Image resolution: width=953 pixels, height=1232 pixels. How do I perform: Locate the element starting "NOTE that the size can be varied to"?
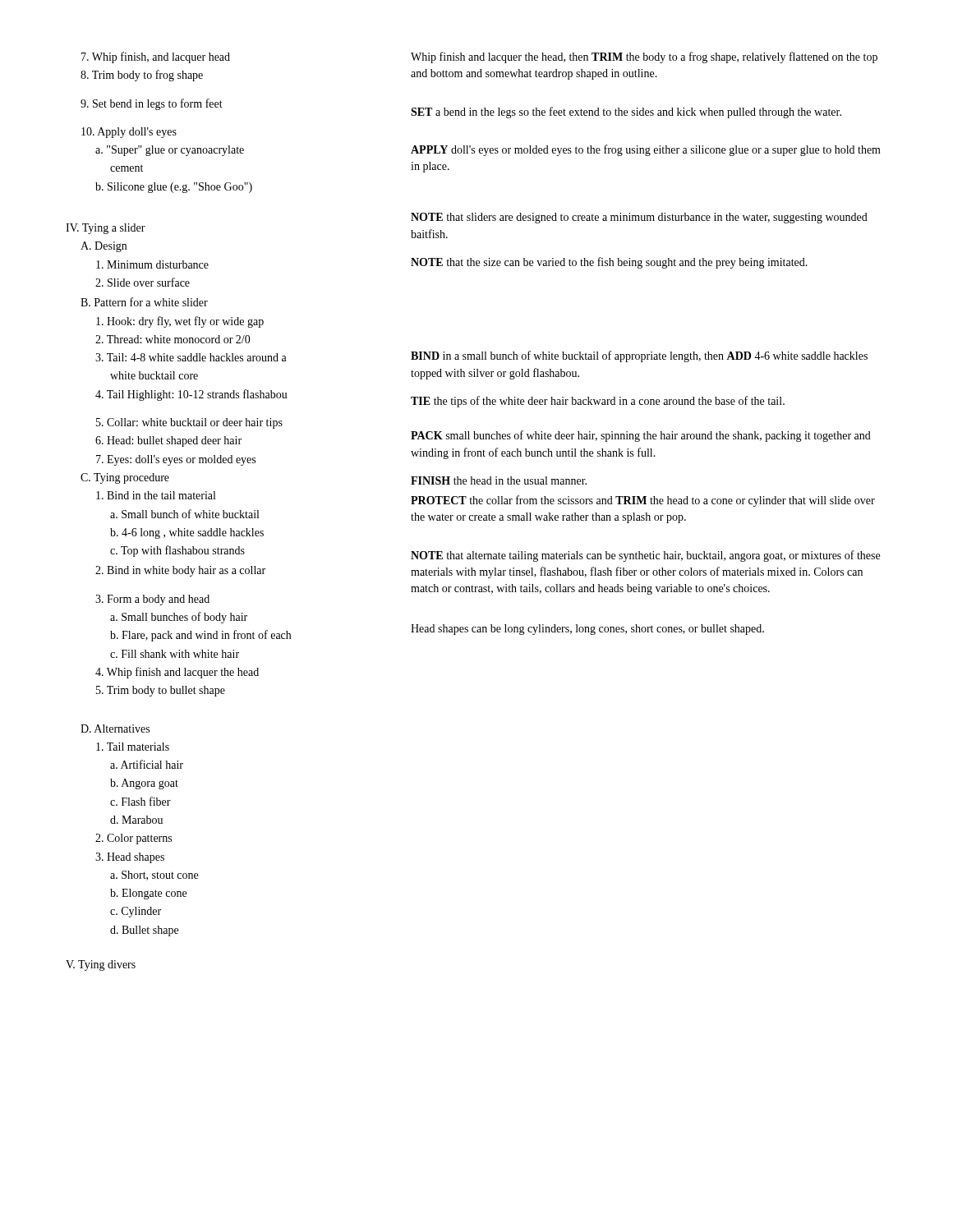pyautogui.click(x=609, y=263)
